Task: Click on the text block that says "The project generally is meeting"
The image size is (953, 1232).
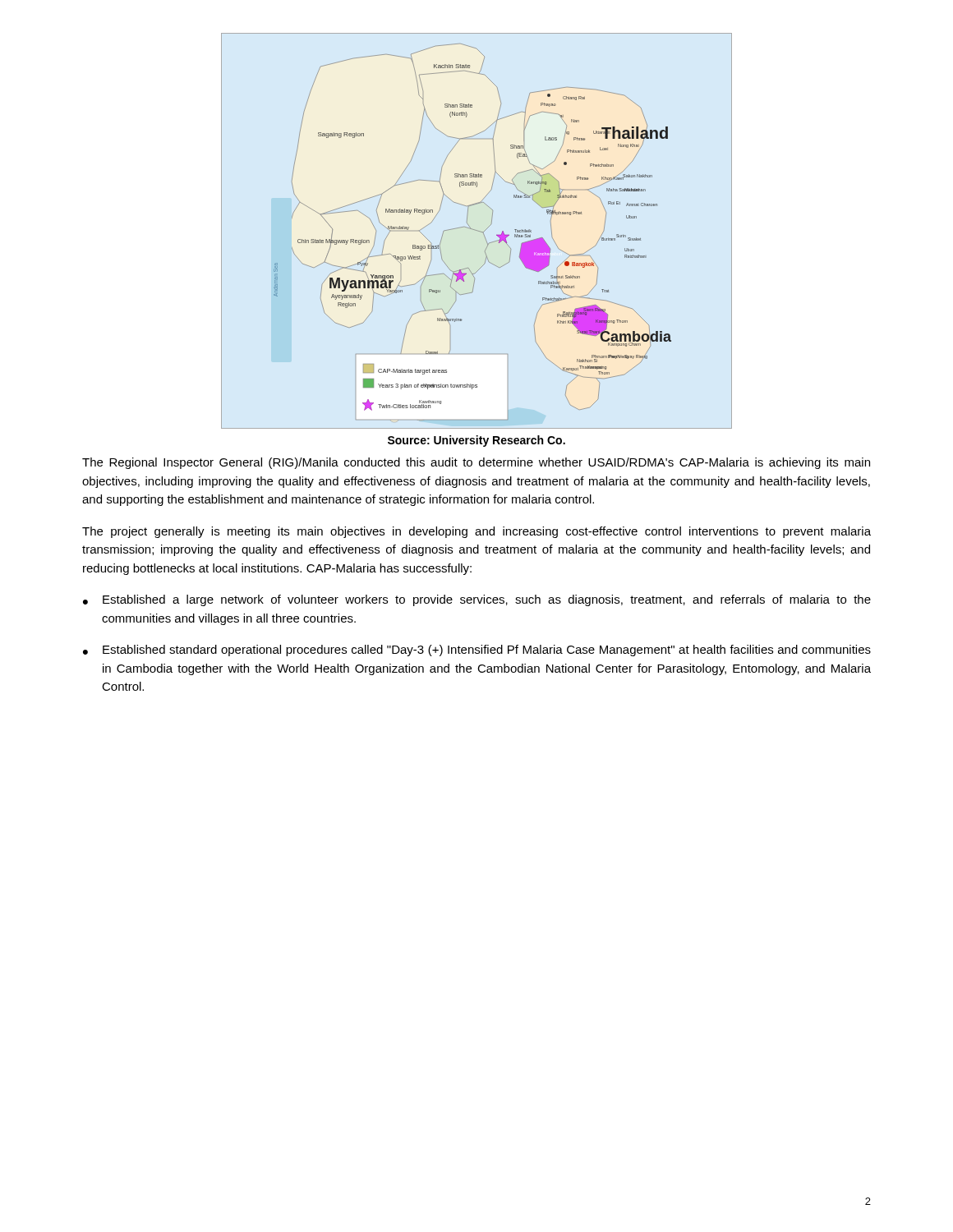Action: click(x=476, y=549)
